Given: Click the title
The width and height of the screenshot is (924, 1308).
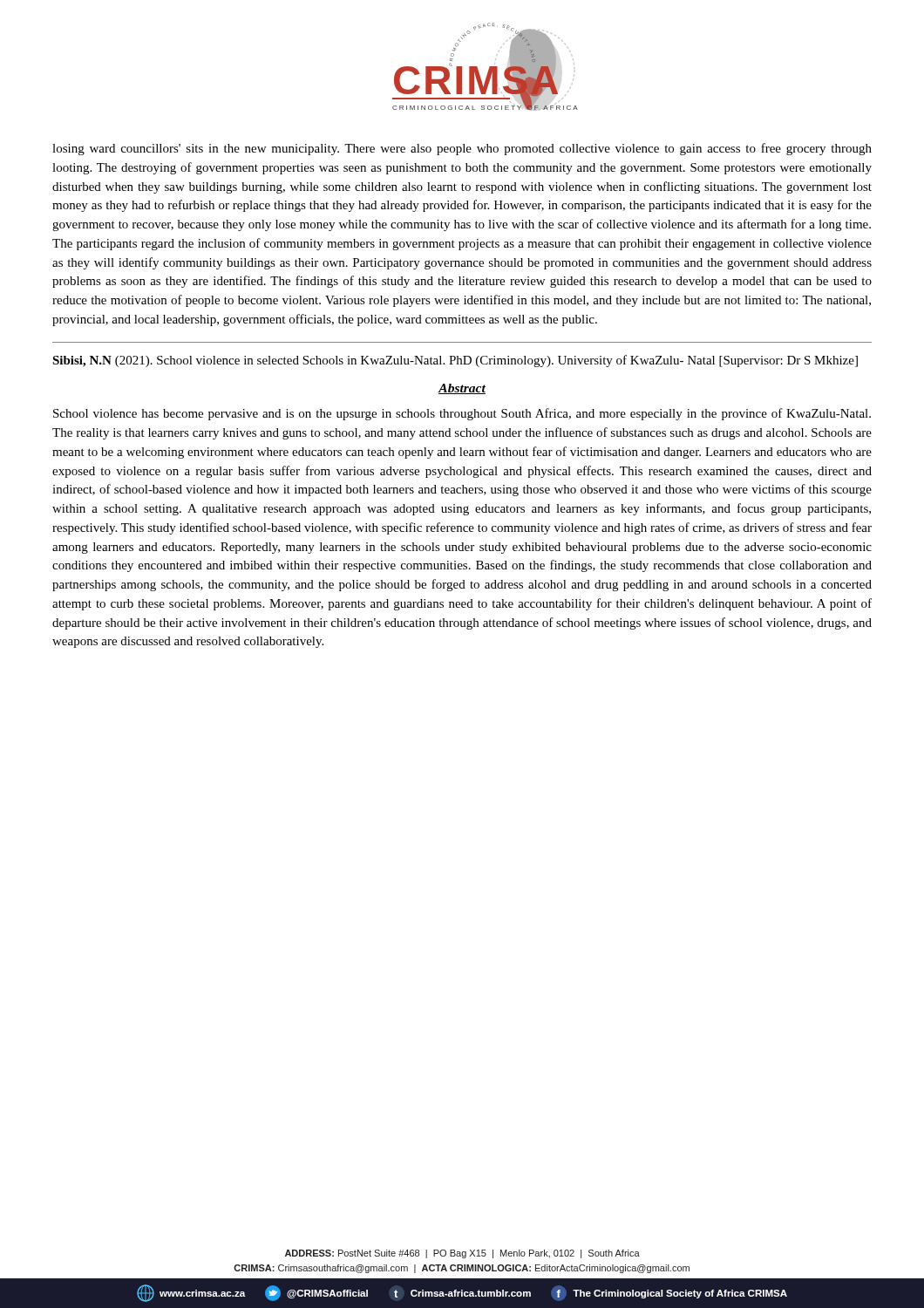Looking at the screenshot, I should pyautogui.click(x=462, y=388).
